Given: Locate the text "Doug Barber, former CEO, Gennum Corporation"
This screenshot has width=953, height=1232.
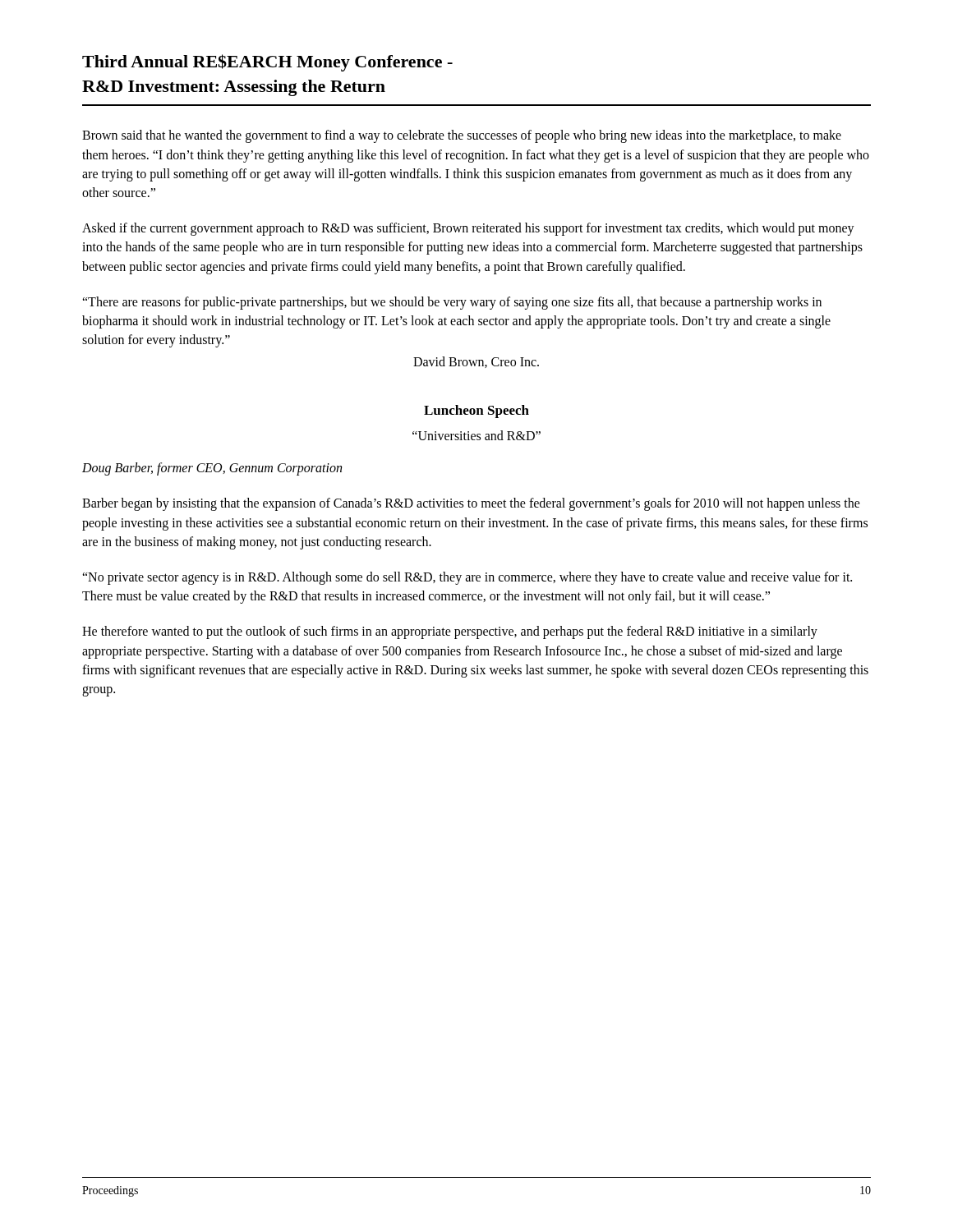Looking at the screenshot, I should click(x=212, y=468).
